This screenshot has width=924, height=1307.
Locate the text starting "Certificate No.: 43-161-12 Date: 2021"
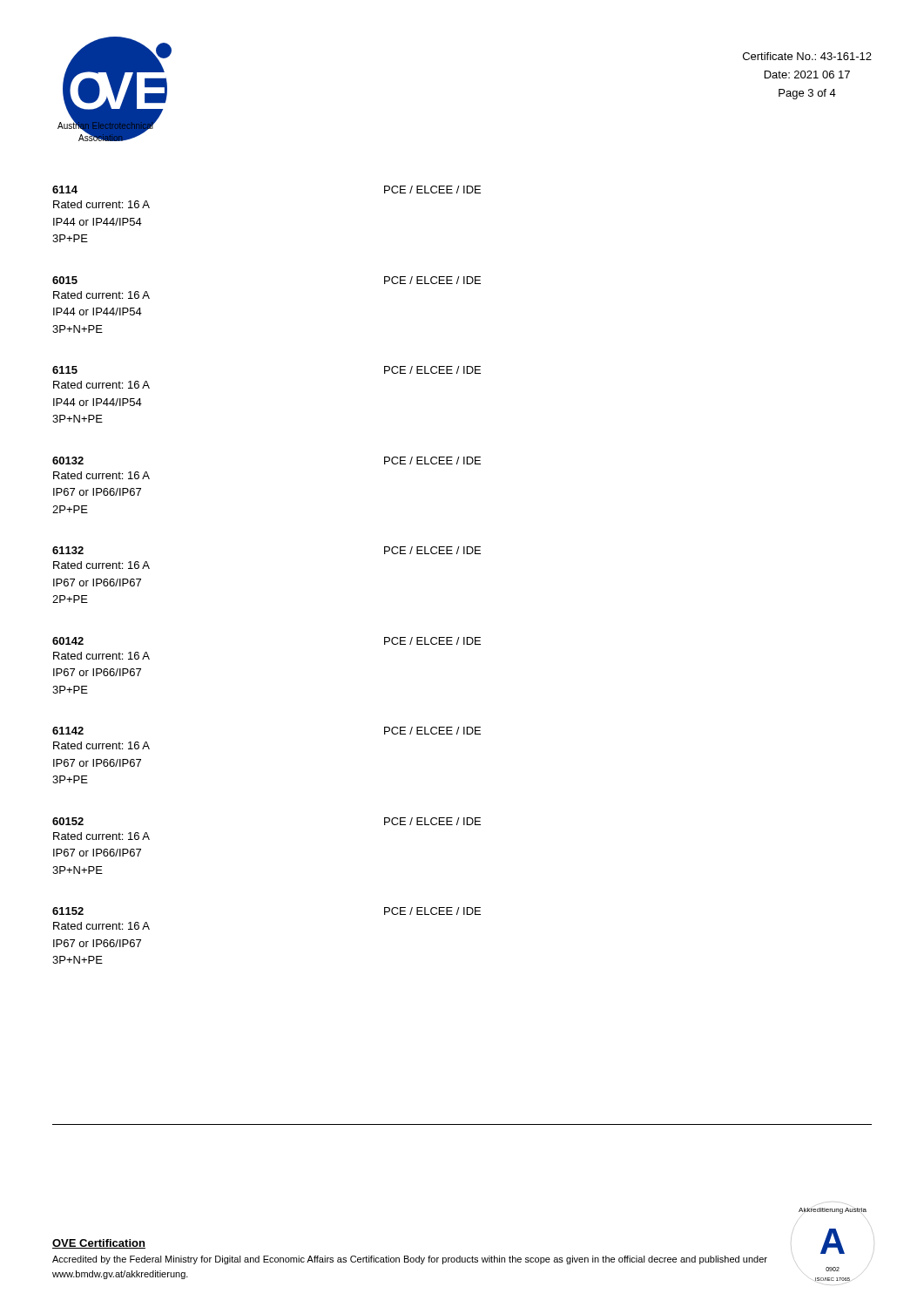pos(807,74)
